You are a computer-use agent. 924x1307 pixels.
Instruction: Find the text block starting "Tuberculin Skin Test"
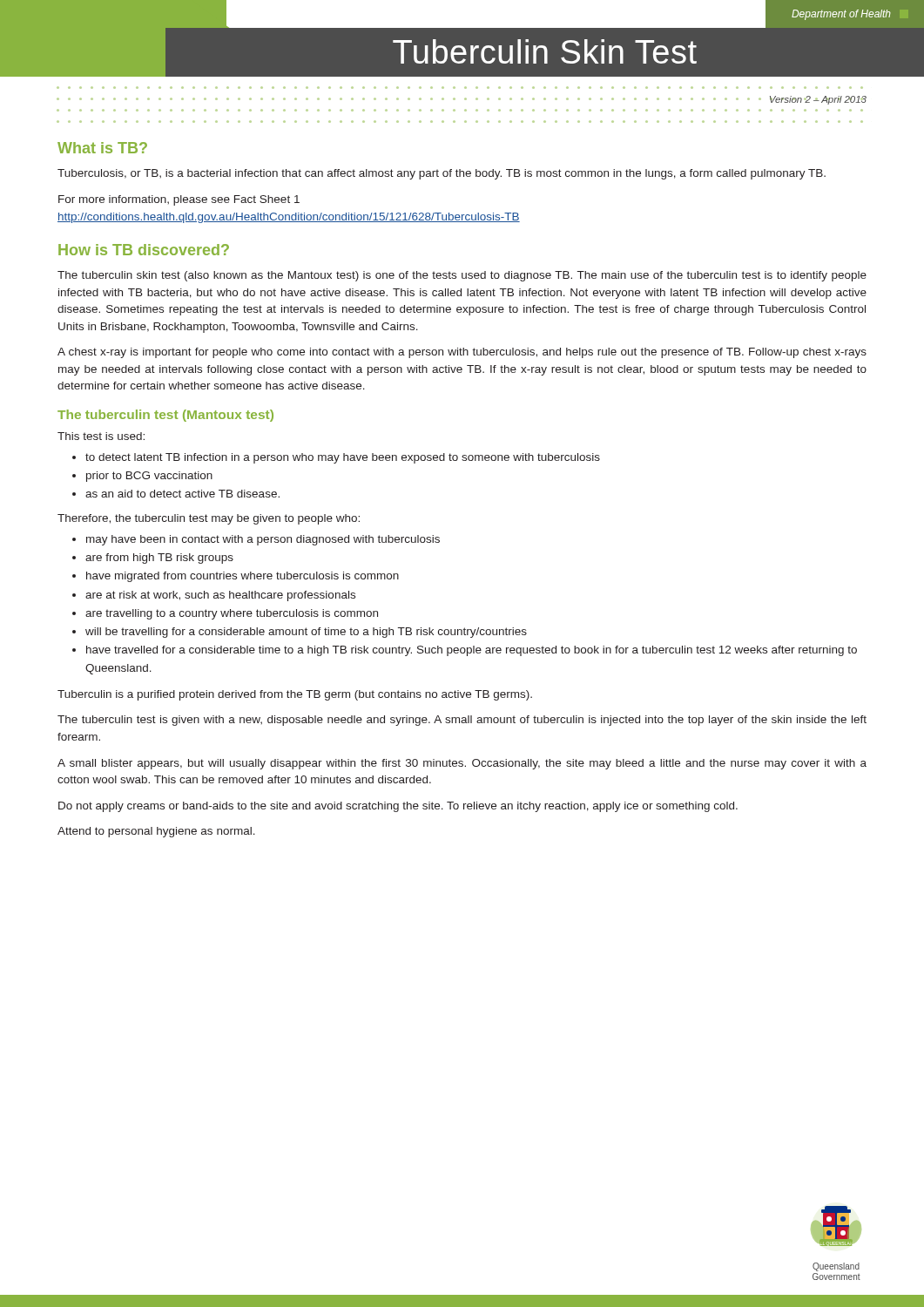[545, 52]
